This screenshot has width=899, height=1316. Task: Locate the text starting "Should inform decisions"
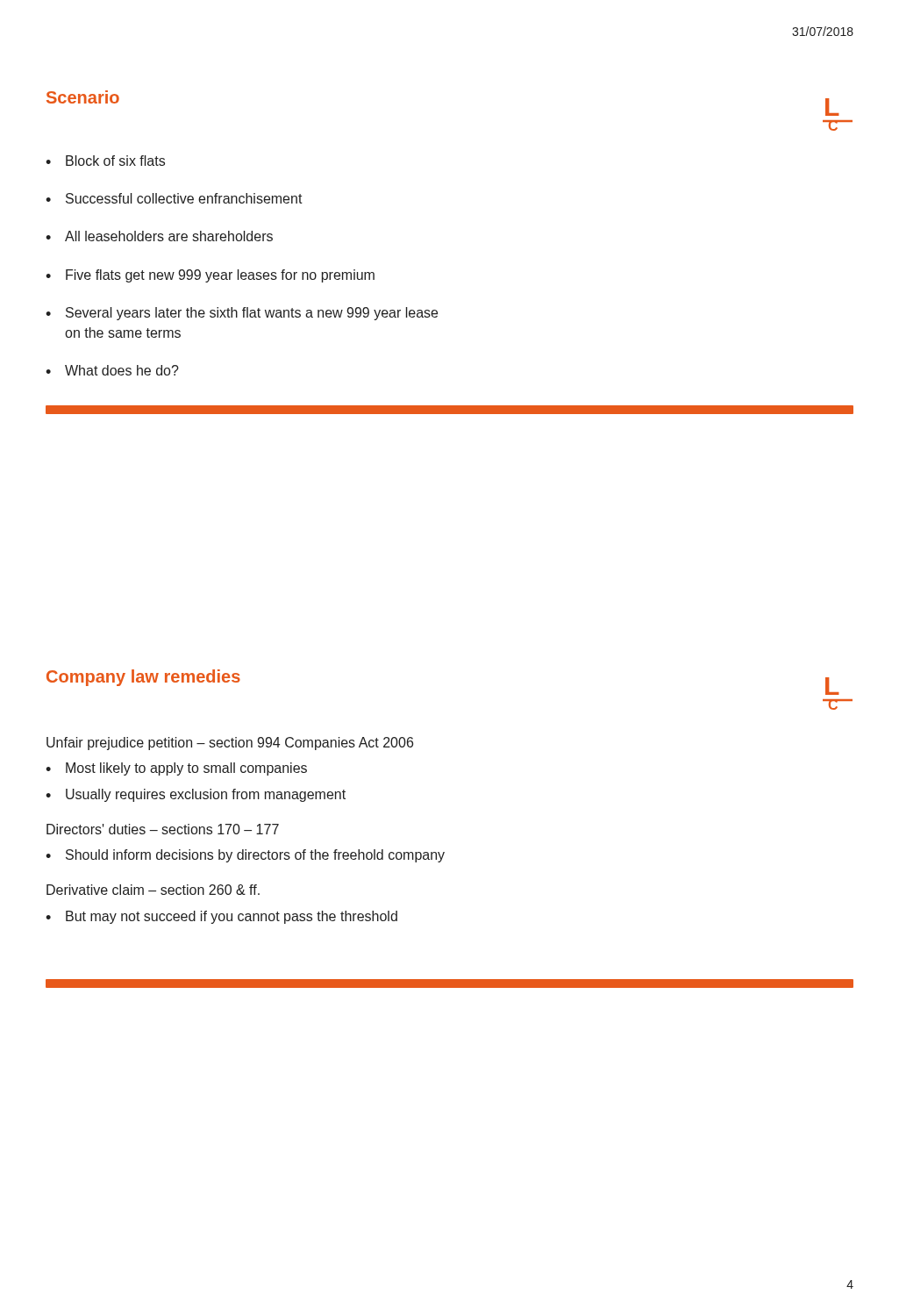[255, 855]
